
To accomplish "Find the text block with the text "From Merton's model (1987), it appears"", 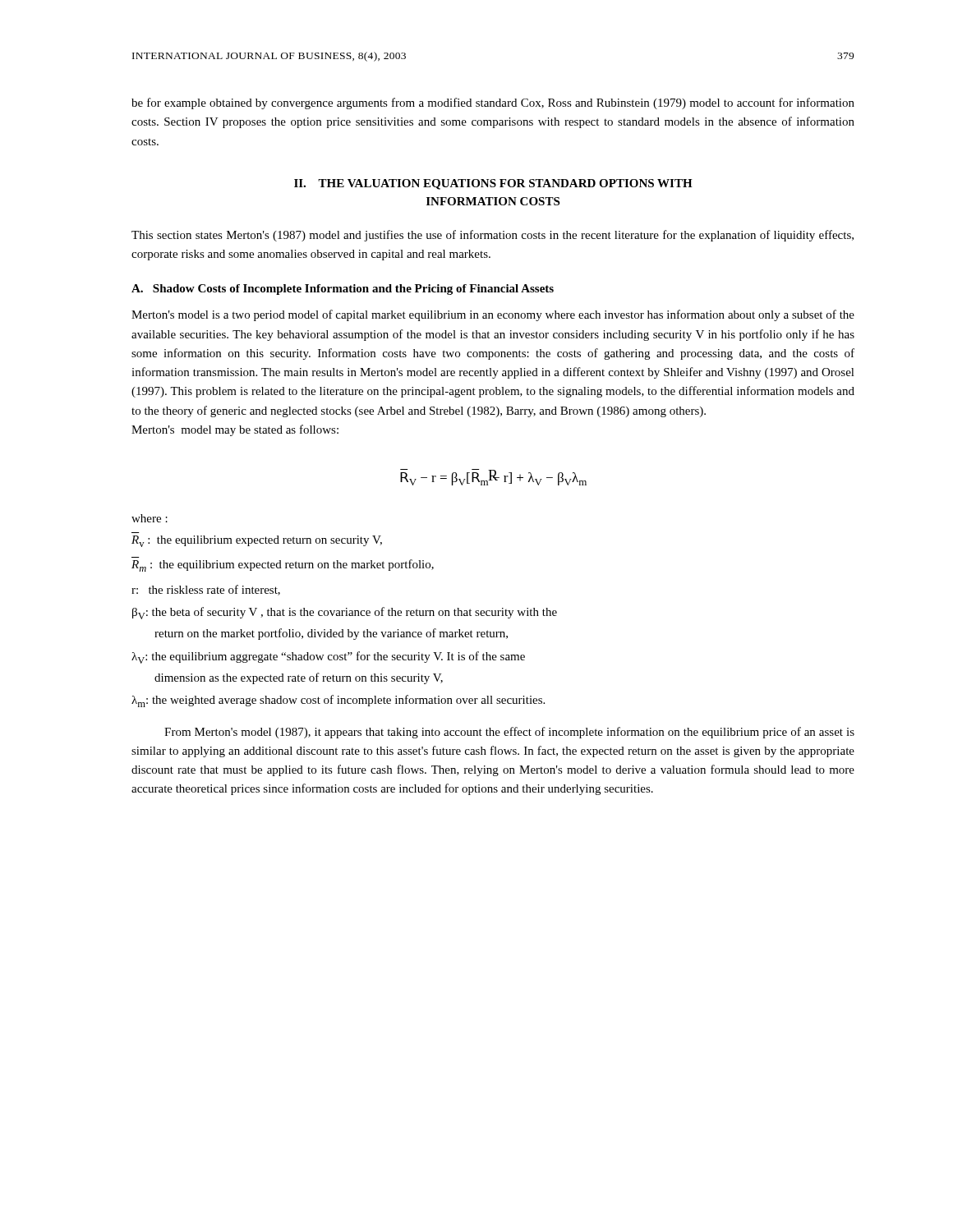I will click(x=493, y=760).
